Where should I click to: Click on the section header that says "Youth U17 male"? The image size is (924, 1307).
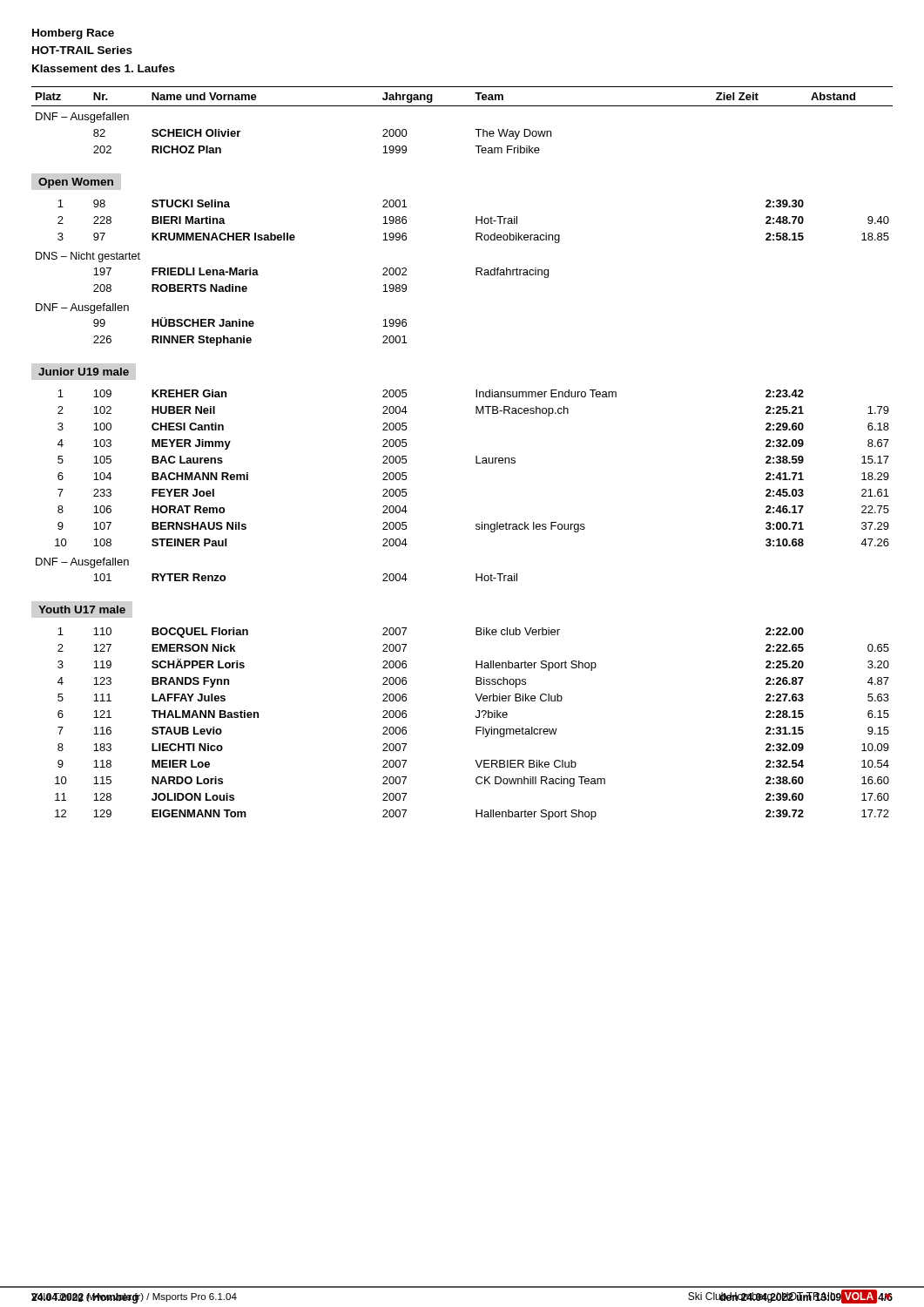point(82,609)
